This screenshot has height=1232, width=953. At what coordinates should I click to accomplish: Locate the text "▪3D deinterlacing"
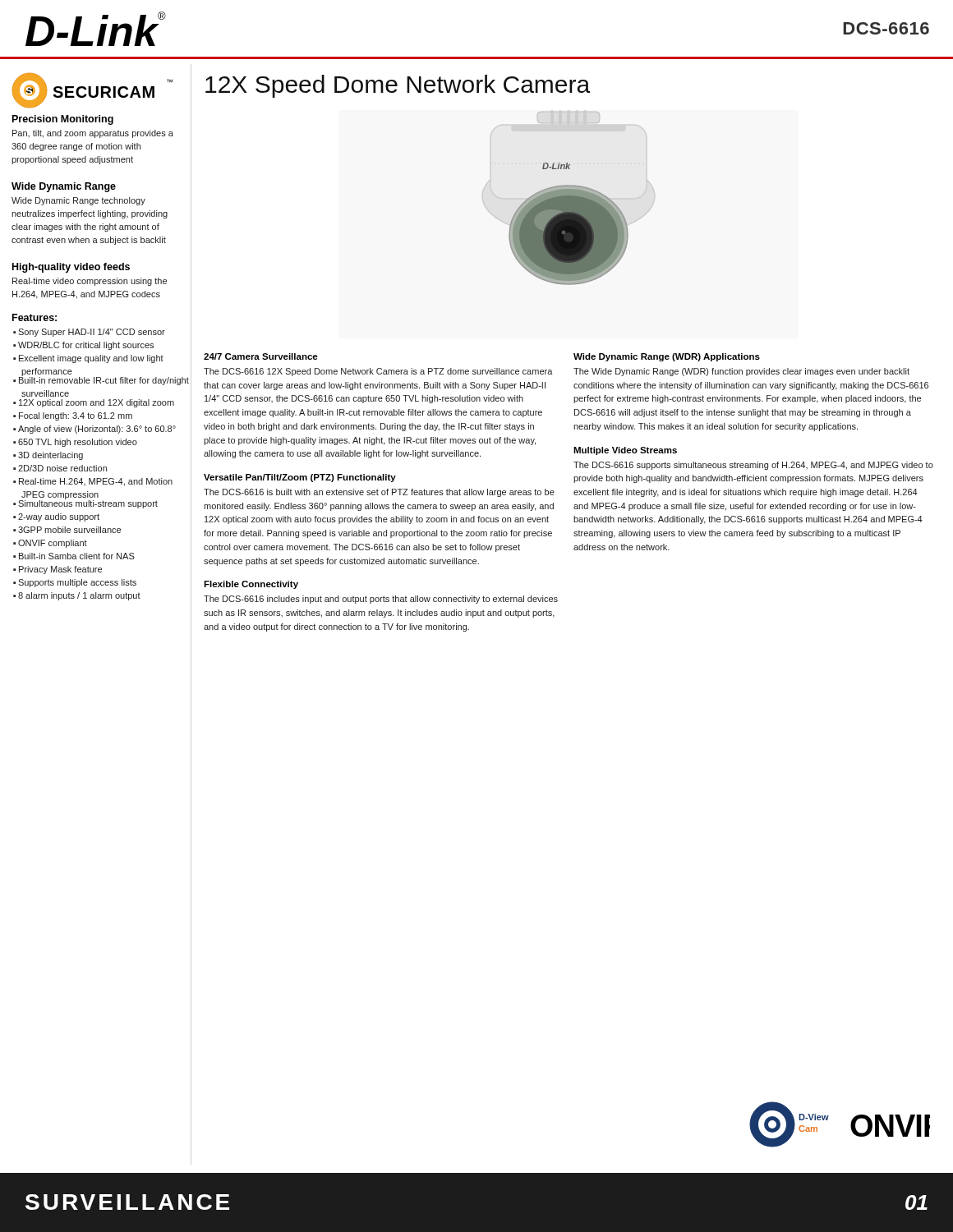pyautogui.click(x=48, y=455)
